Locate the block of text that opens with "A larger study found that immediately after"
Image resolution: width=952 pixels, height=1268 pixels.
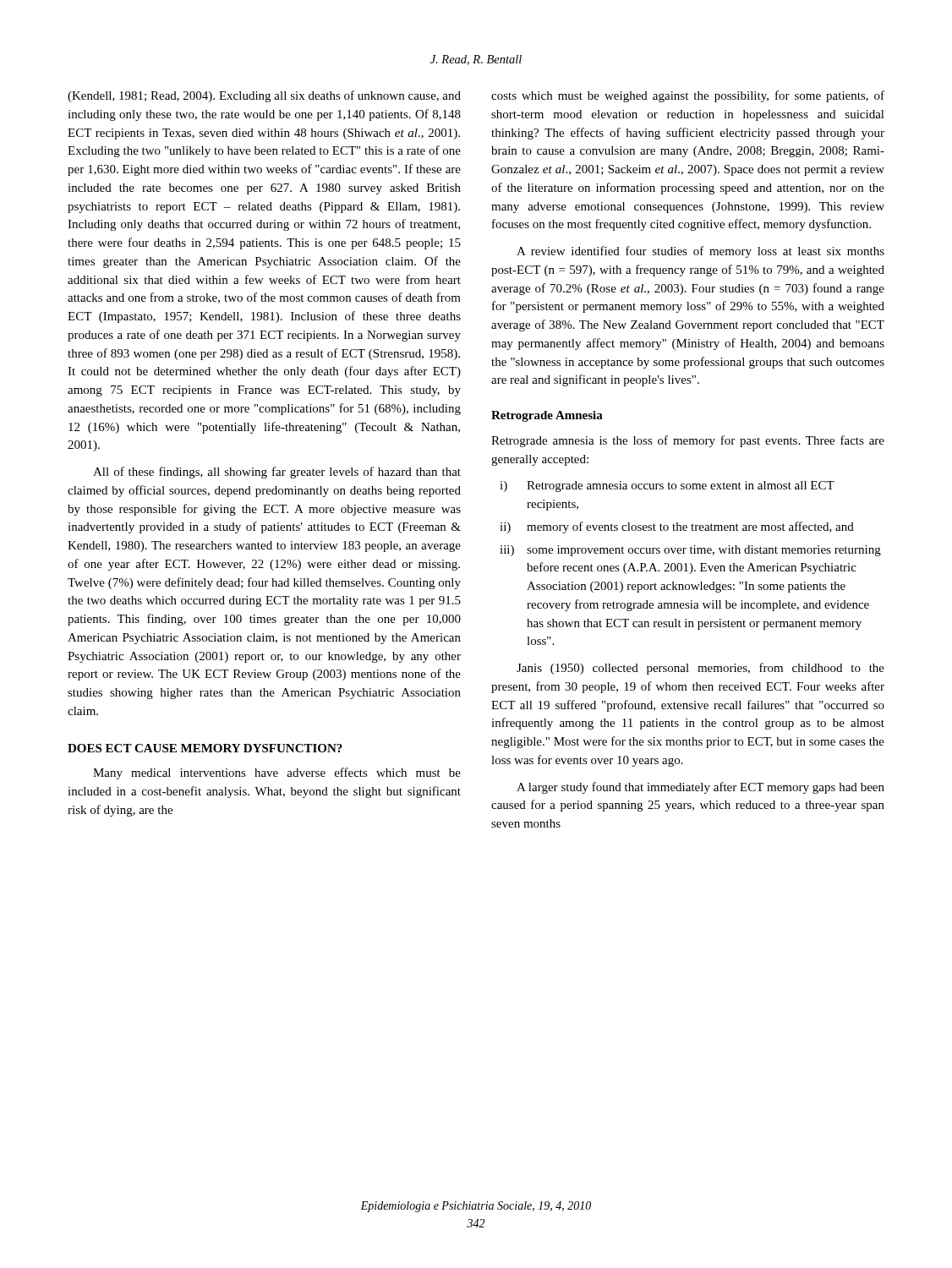[x=688, y=806]
